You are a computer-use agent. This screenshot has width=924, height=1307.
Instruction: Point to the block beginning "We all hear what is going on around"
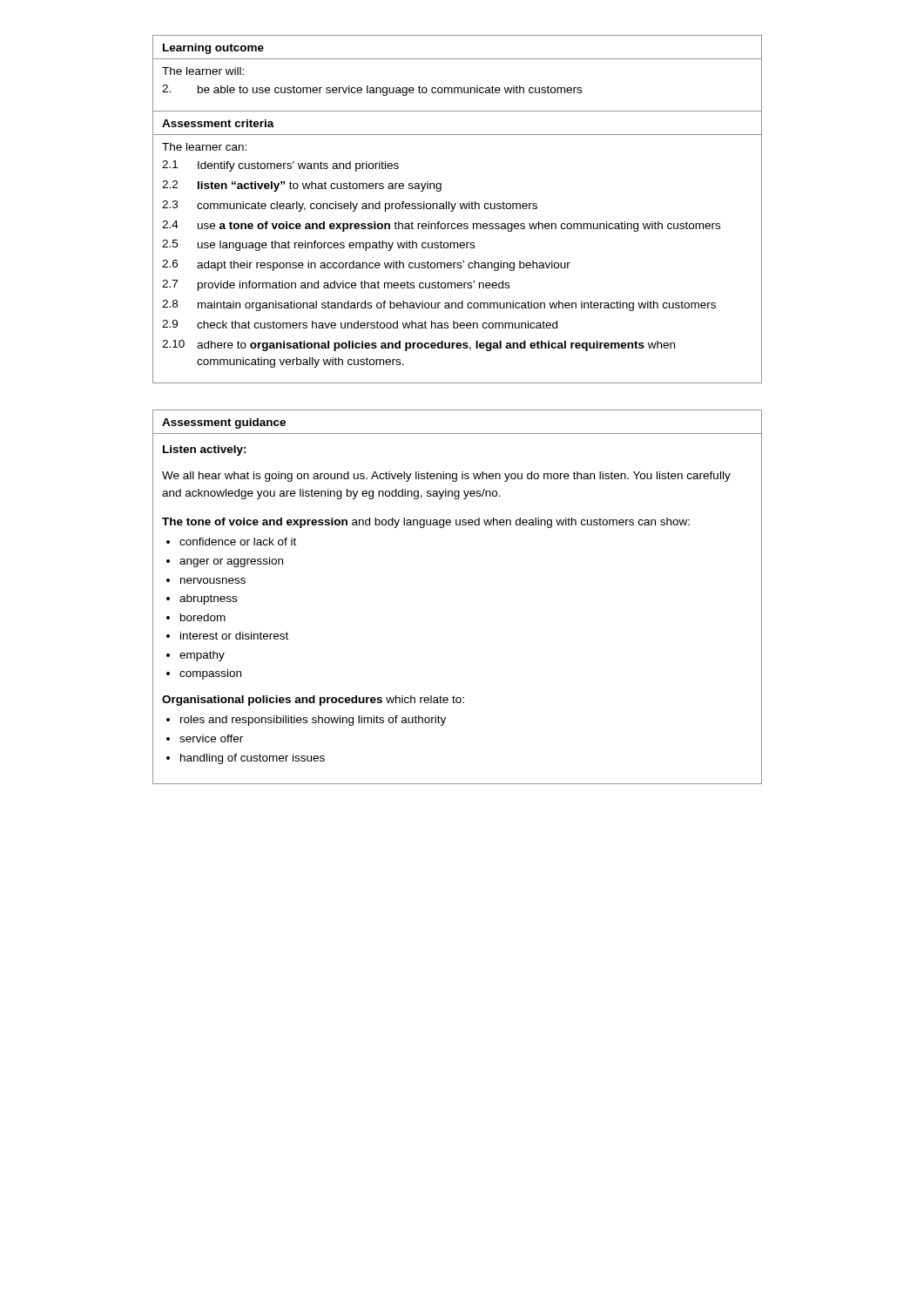tap(446, 484)
